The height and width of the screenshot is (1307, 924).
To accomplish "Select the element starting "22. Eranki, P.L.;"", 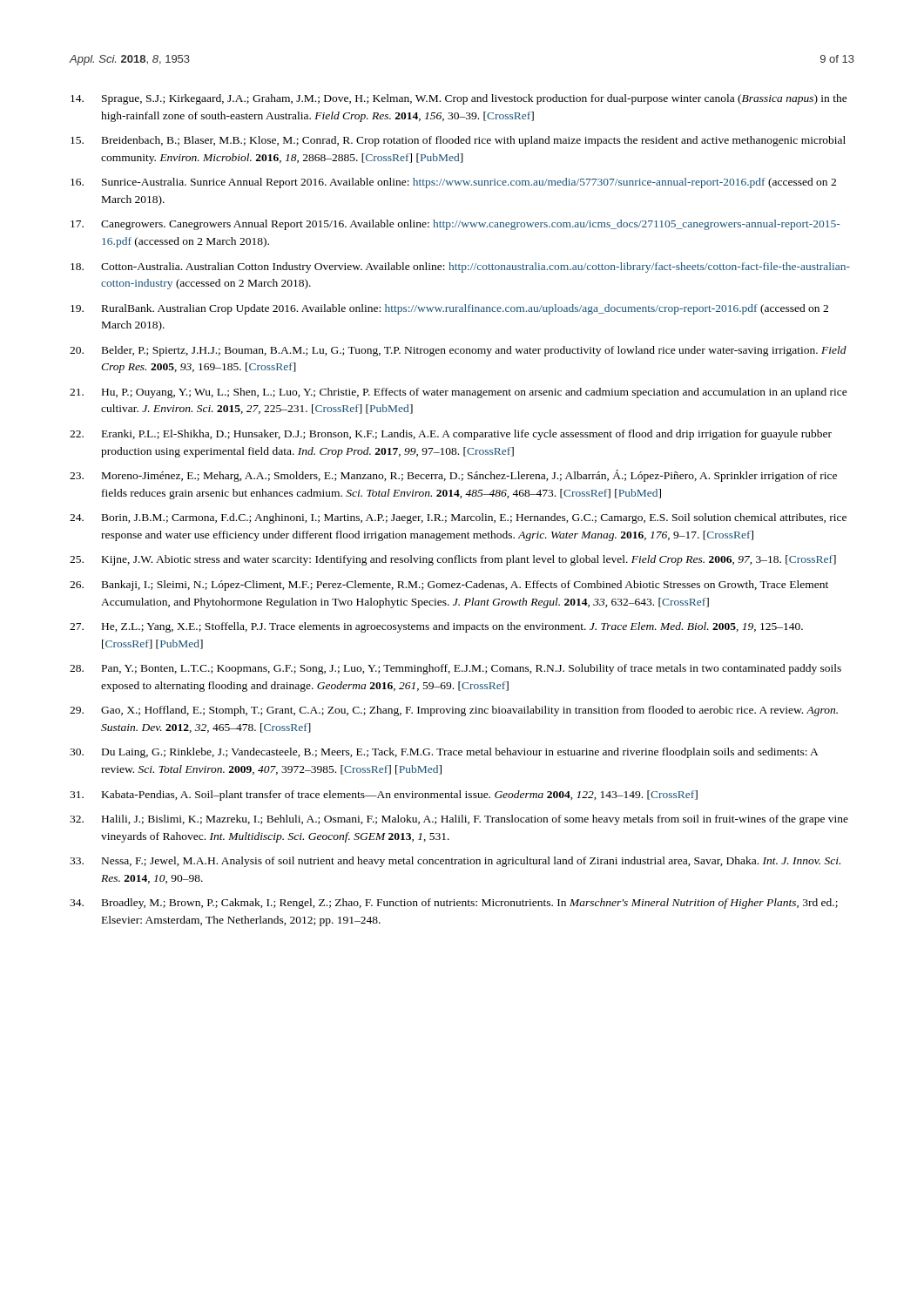I will [462, 442].
